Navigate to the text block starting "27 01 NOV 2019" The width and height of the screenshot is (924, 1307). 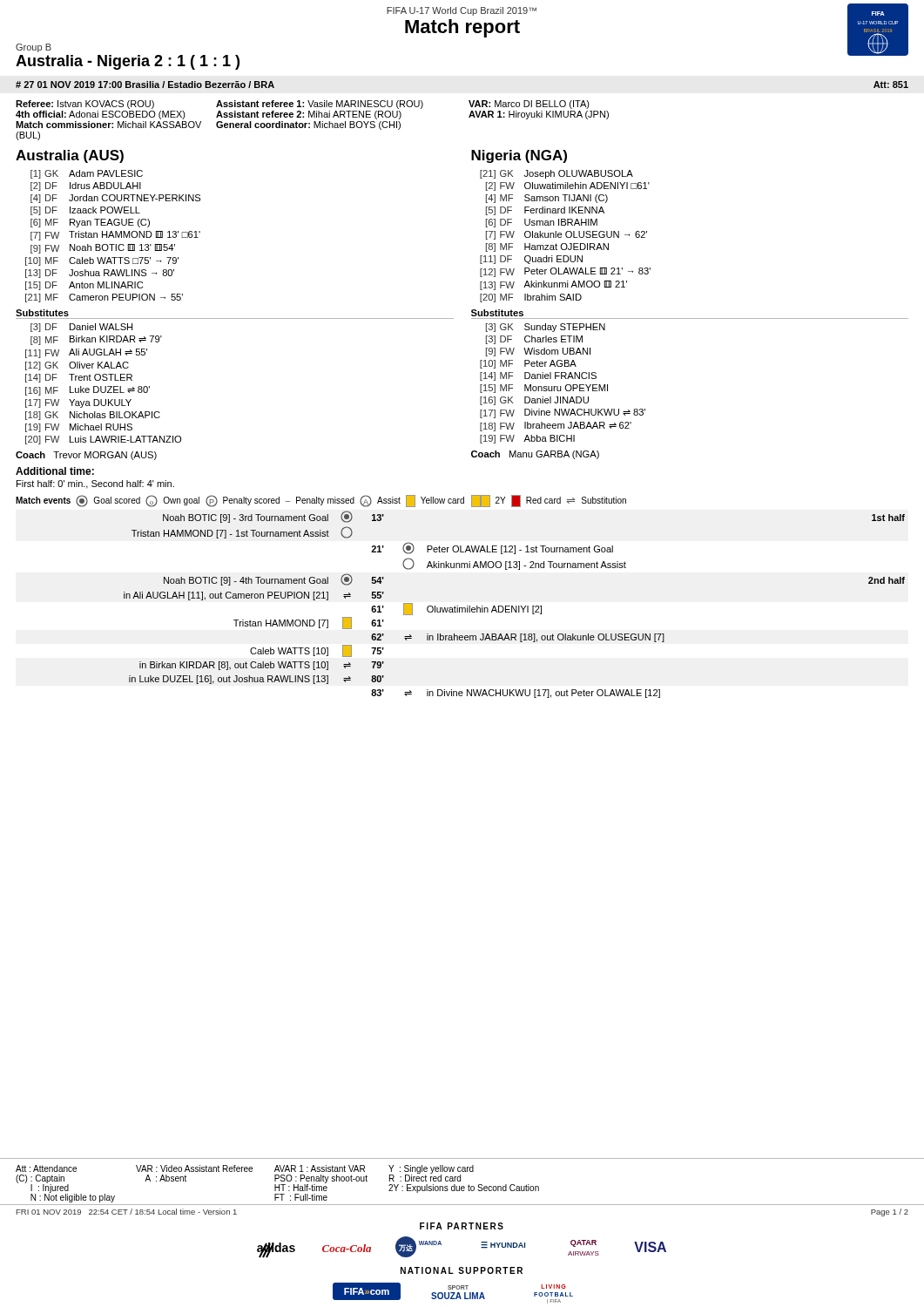140,84
